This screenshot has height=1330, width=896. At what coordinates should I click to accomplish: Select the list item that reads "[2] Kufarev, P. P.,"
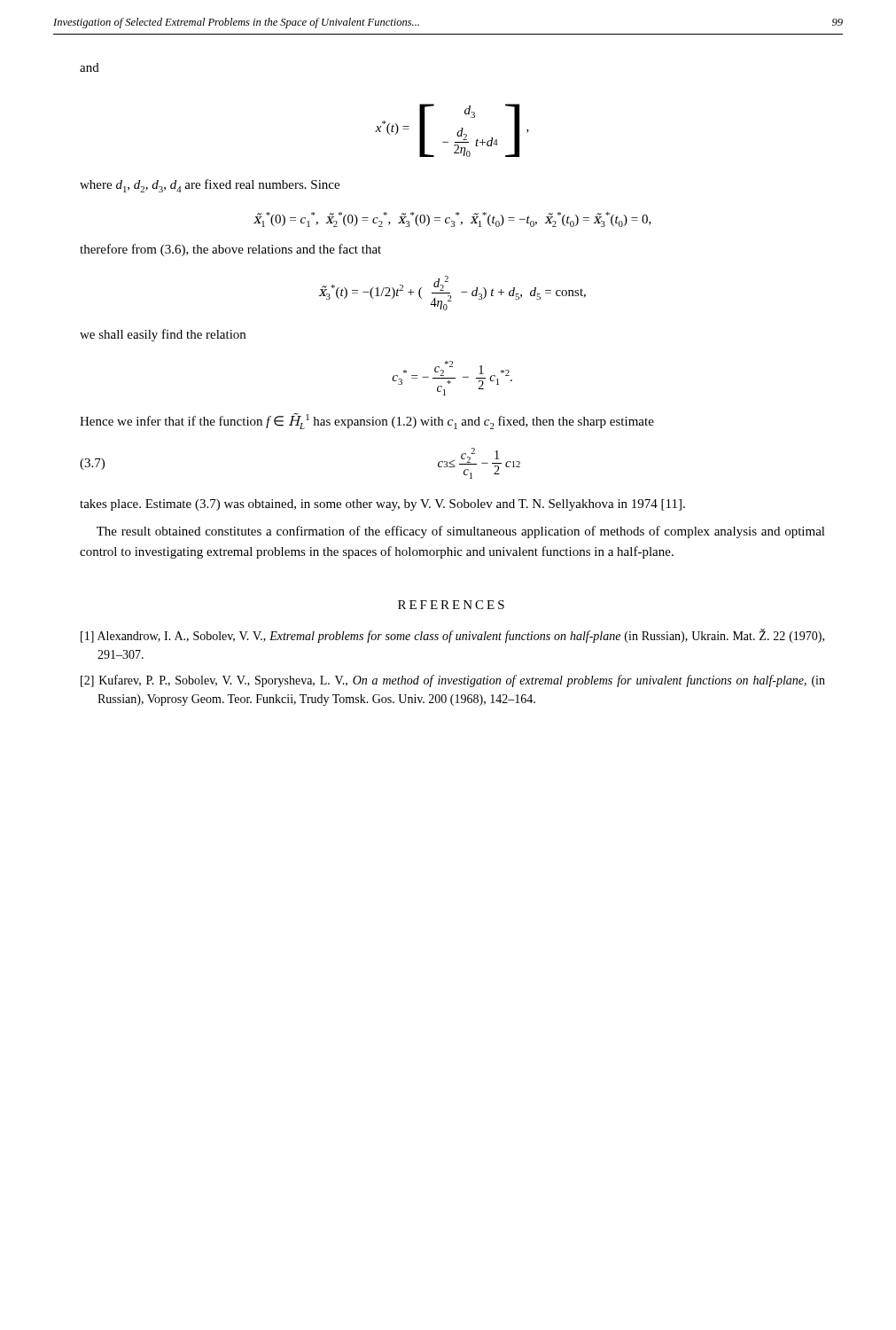(452, 690)
